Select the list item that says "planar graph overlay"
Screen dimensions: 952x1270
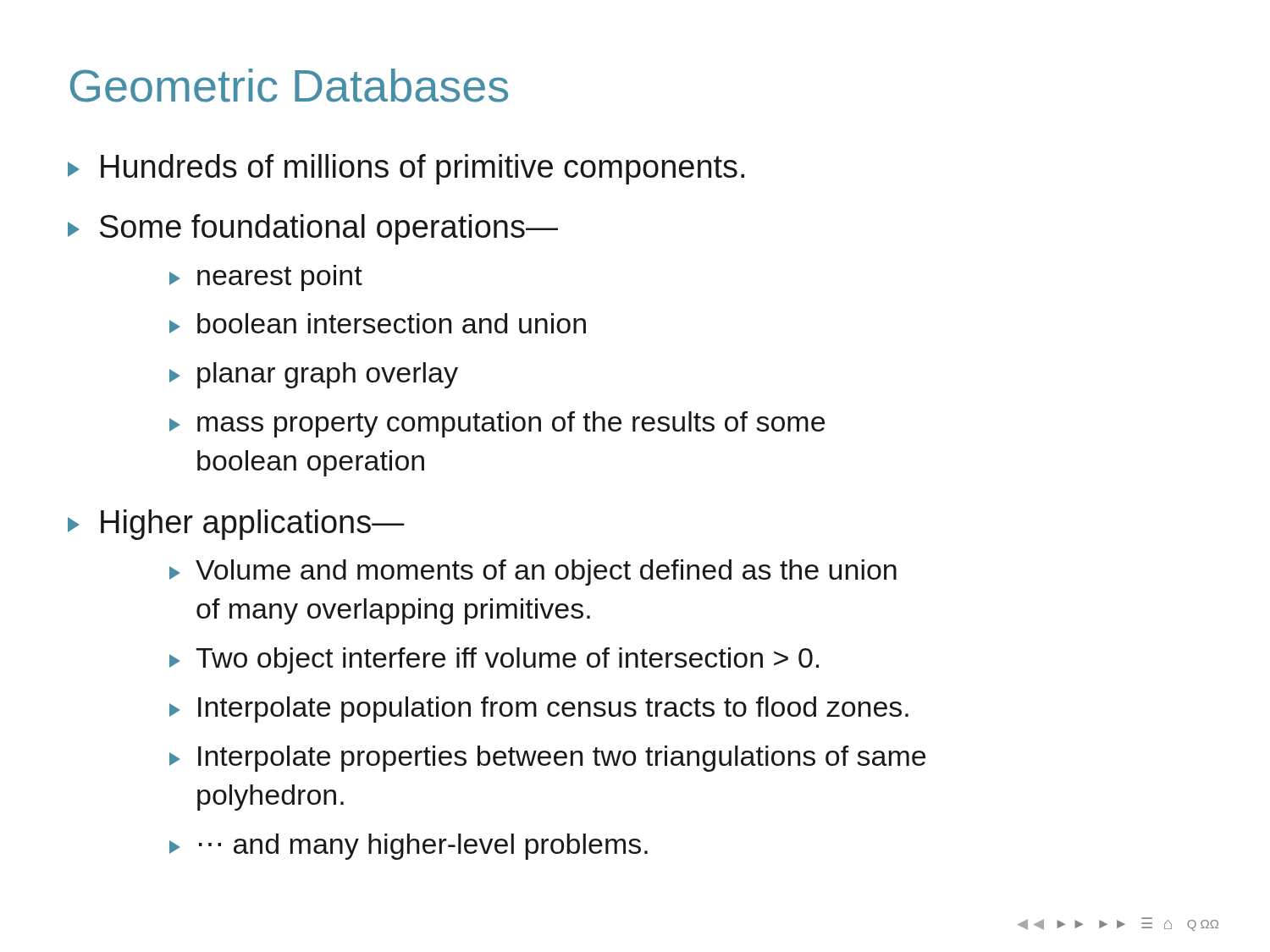[314, 373]
